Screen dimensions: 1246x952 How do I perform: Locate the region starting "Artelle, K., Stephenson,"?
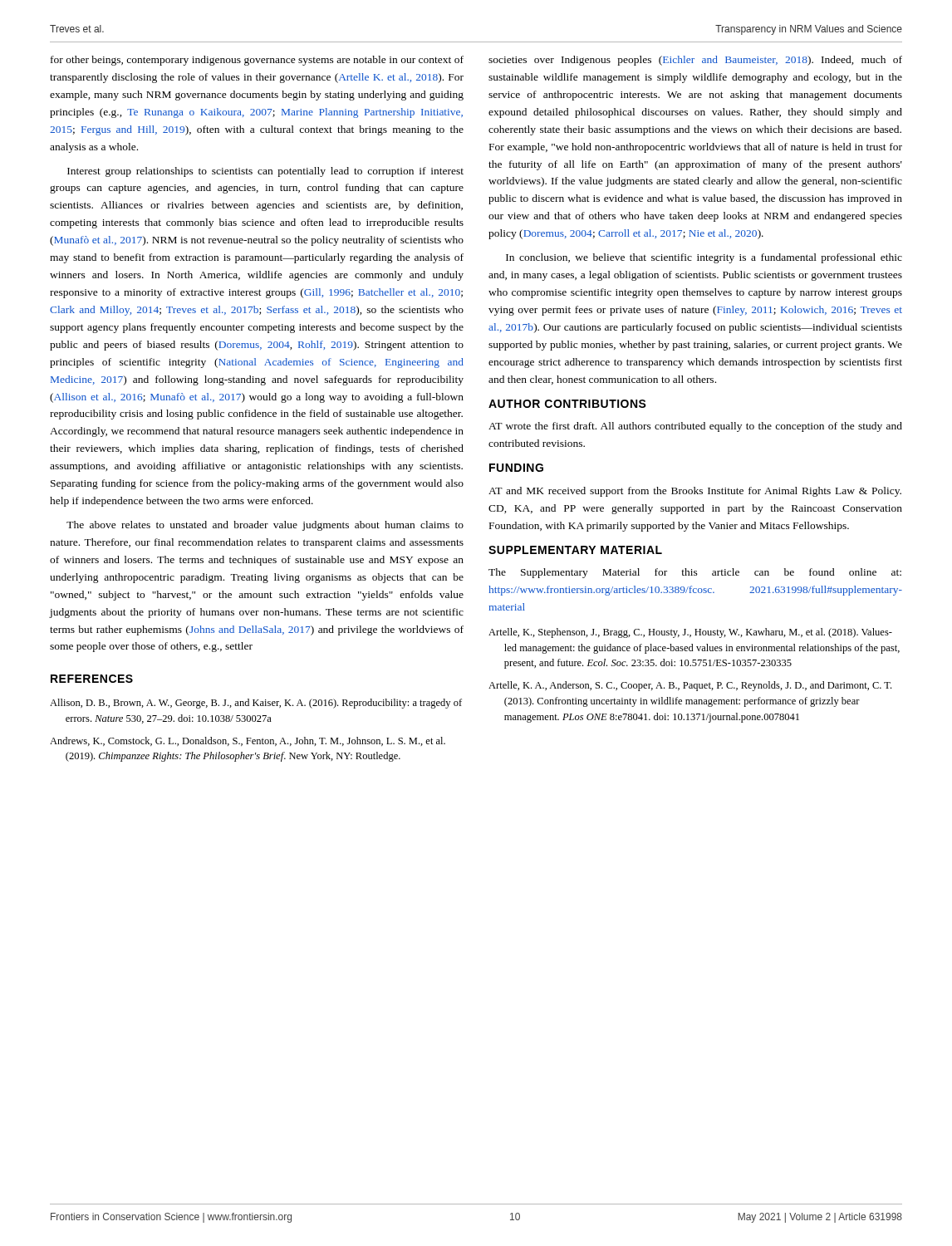pyautogui.click(x=694, y=648)
